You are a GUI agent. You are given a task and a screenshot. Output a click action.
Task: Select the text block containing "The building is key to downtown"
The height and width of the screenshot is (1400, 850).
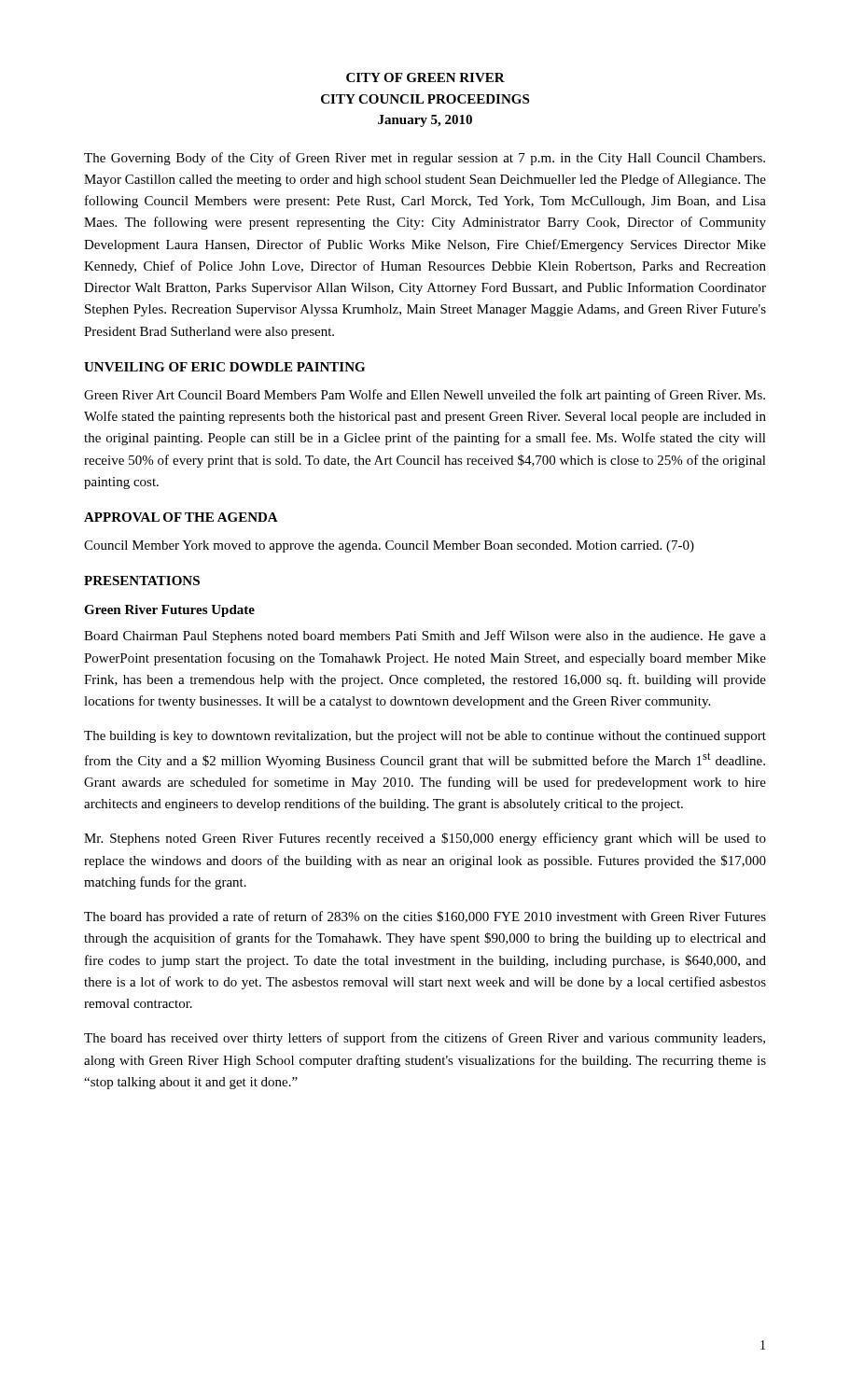coord(425,770)
